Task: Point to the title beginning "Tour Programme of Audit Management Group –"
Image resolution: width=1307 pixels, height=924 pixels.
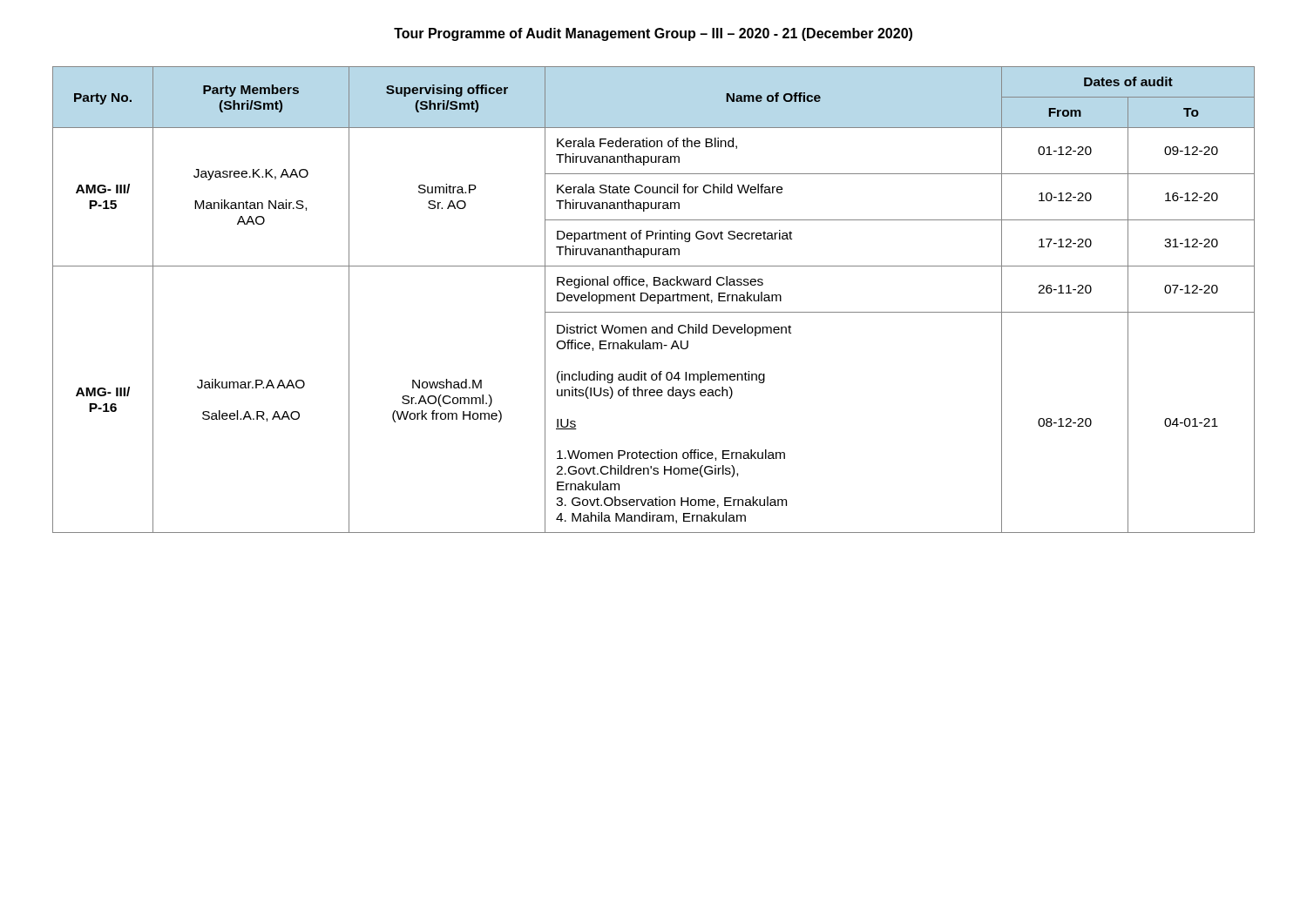Action: (x=654, y=34)
